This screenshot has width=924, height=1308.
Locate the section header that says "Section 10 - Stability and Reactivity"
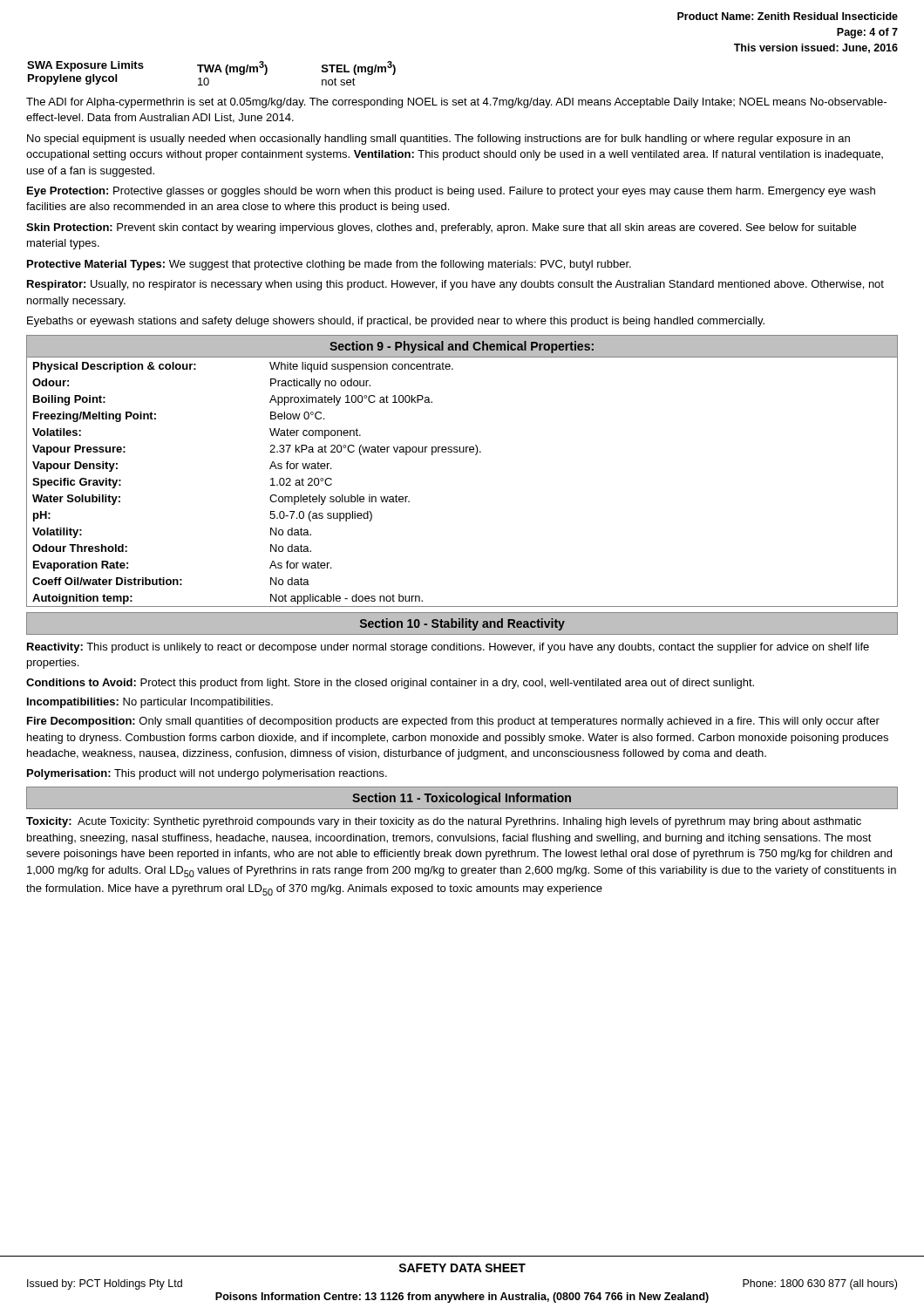point(462,623)
